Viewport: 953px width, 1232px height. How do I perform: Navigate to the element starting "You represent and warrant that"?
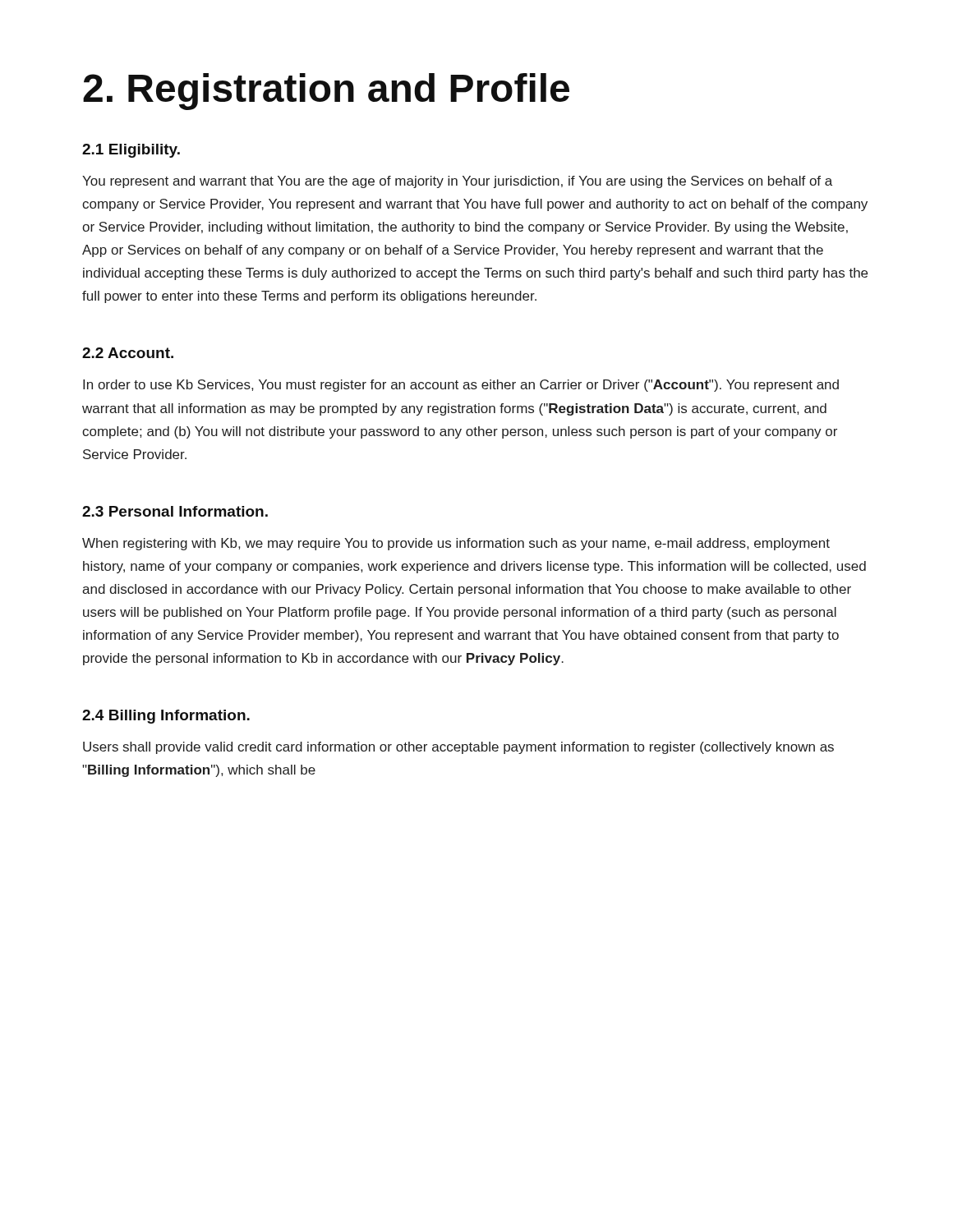[x=475, y=239]
